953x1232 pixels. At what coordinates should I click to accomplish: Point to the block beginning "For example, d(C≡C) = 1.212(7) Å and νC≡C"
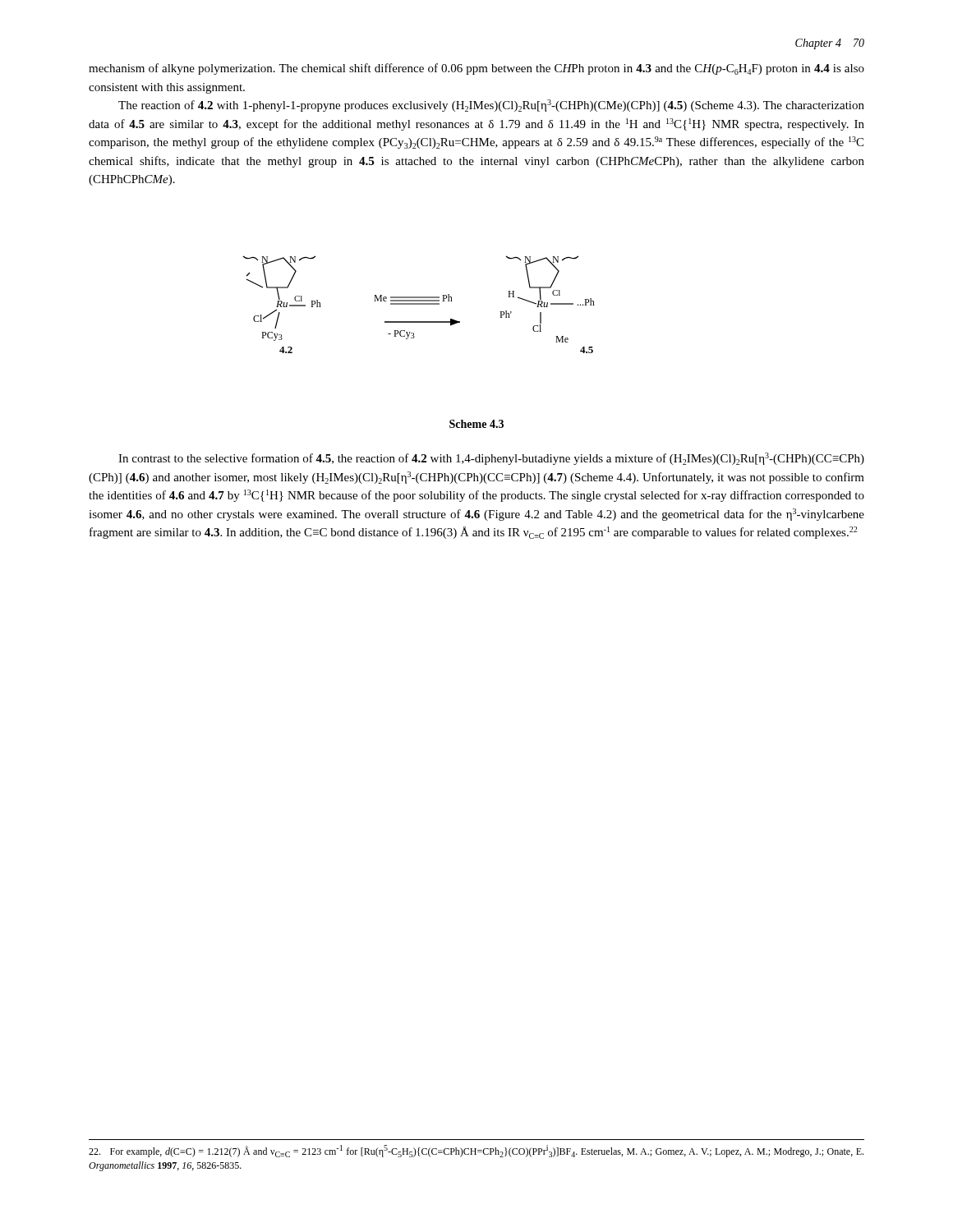click(x=476, y=1158)
